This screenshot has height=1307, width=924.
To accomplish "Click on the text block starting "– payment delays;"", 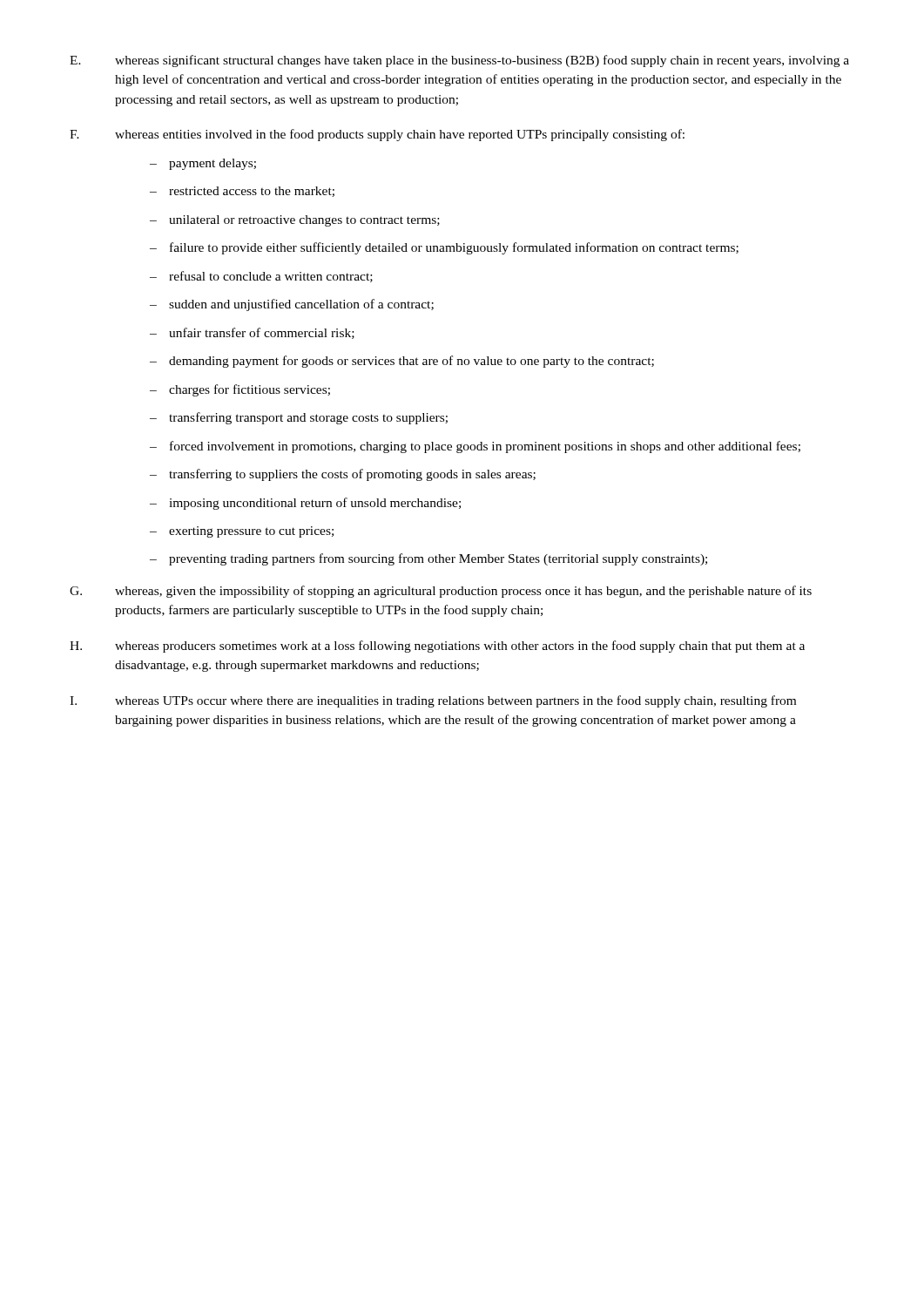I will (x=203, y=164).
